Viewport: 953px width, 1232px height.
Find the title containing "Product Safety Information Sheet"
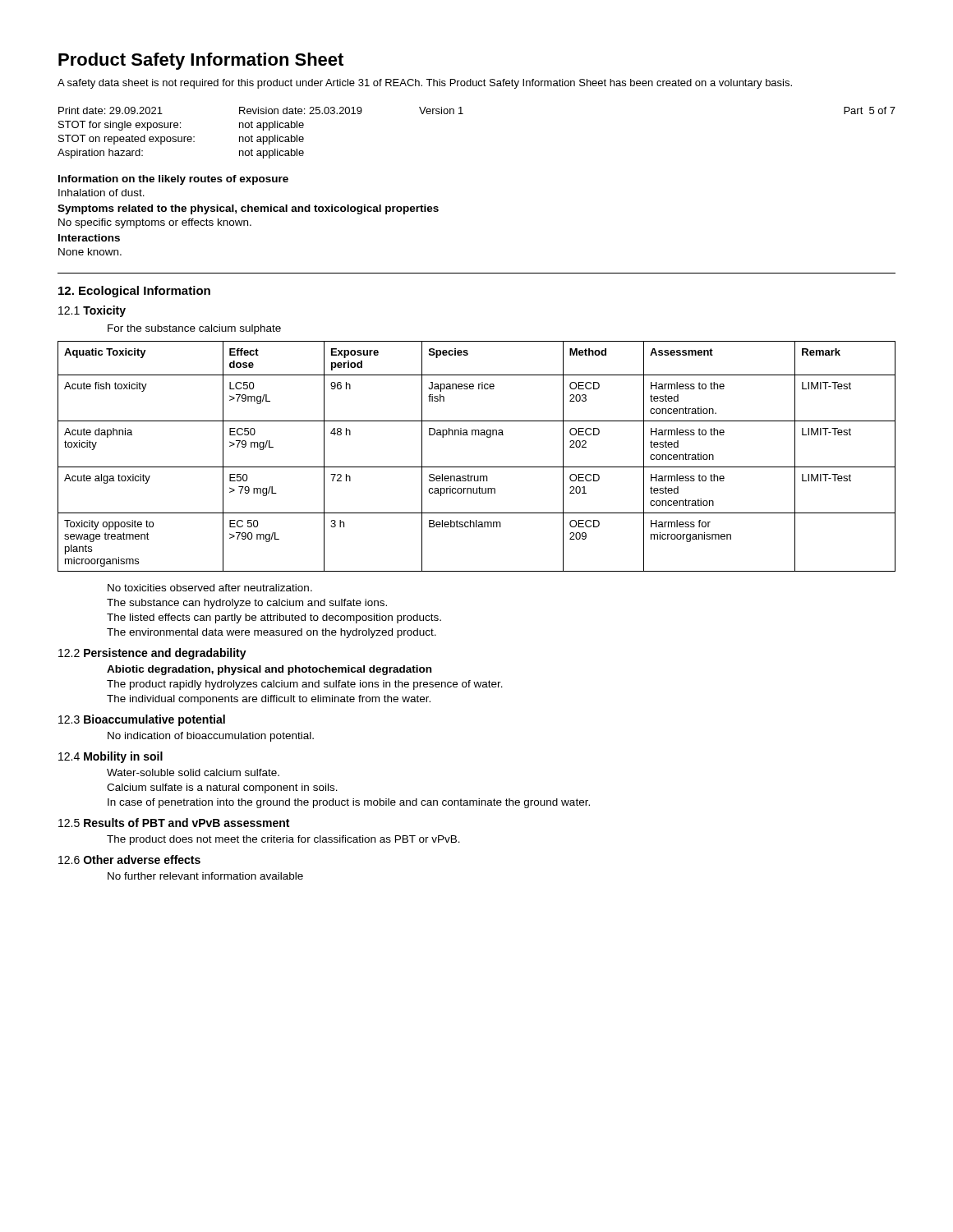(201, 61)
